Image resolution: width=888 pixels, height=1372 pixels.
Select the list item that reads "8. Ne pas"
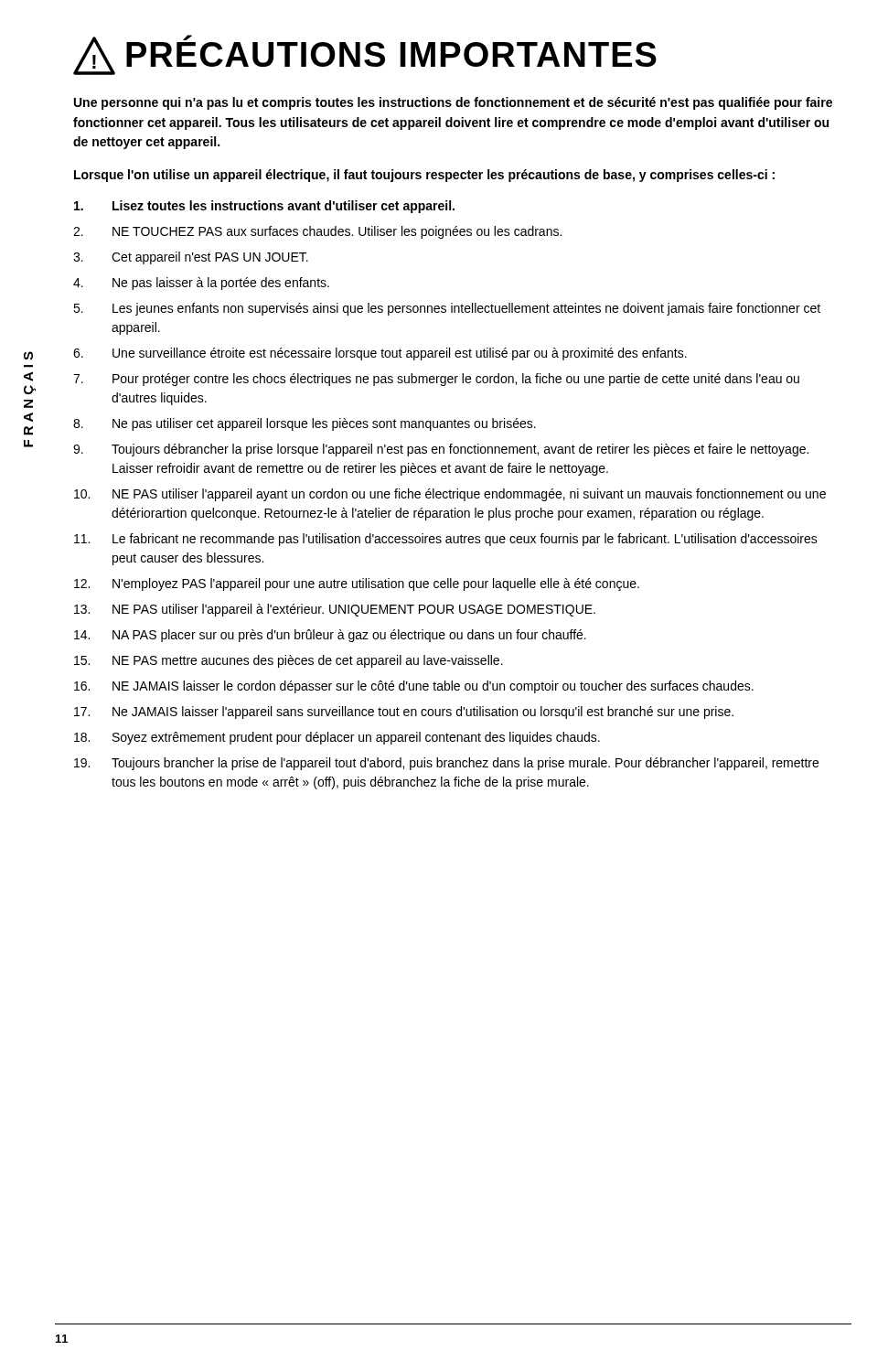453,424
